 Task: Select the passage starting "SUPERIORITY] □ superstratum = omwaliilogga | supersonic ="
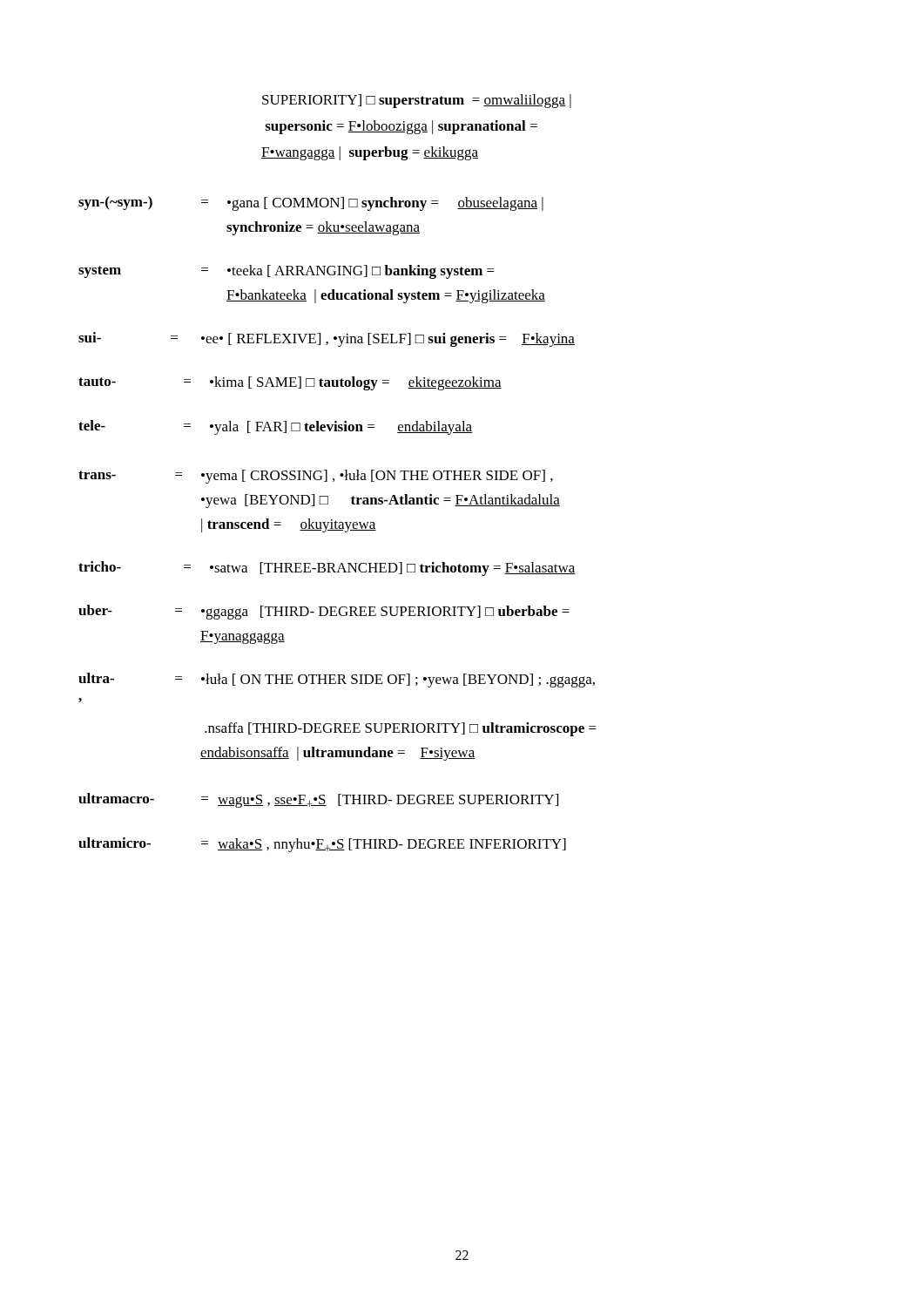coord(417,126)
